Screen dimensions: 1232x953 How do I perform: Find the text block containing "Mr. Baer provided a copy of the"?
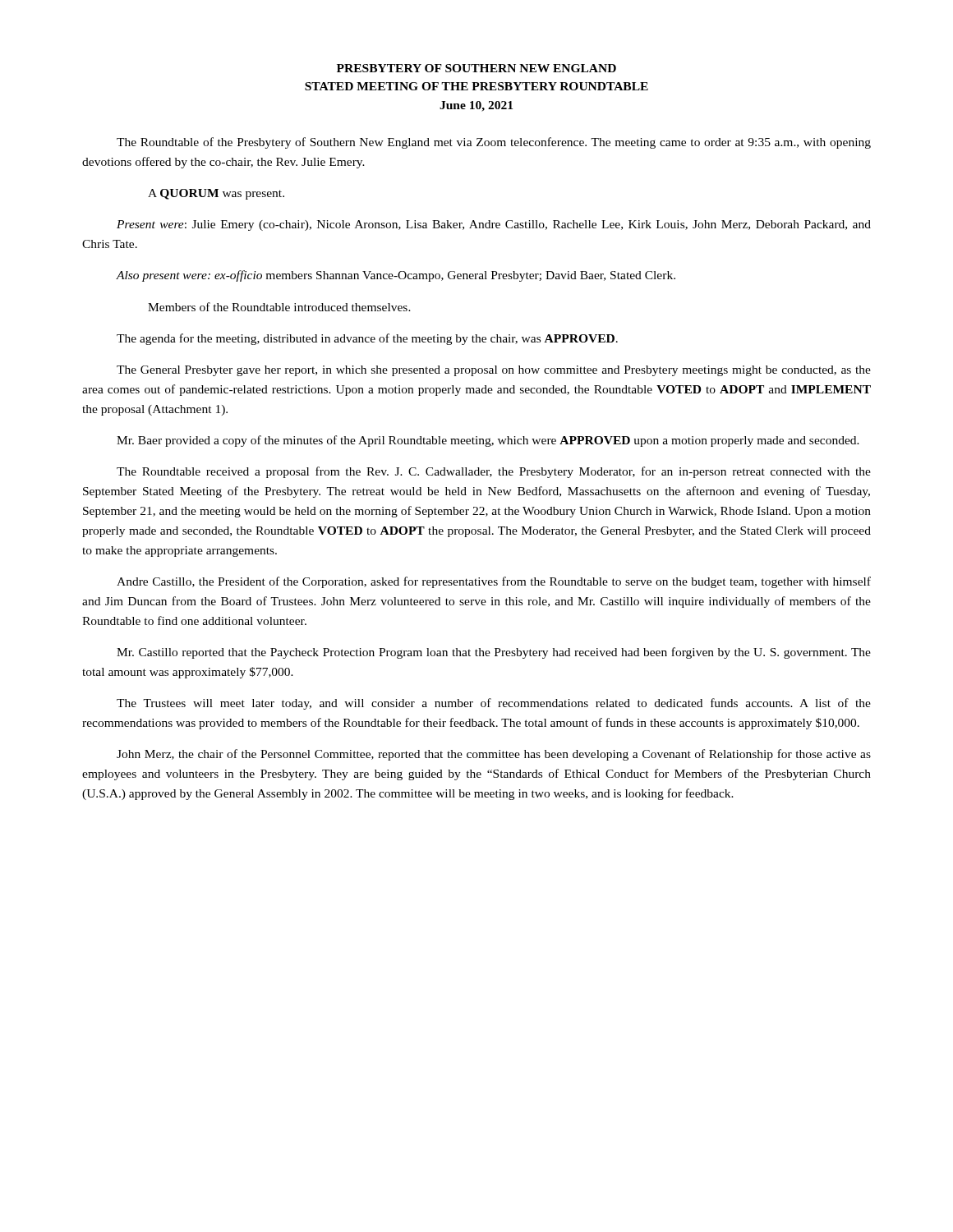[x=488, y=440]
